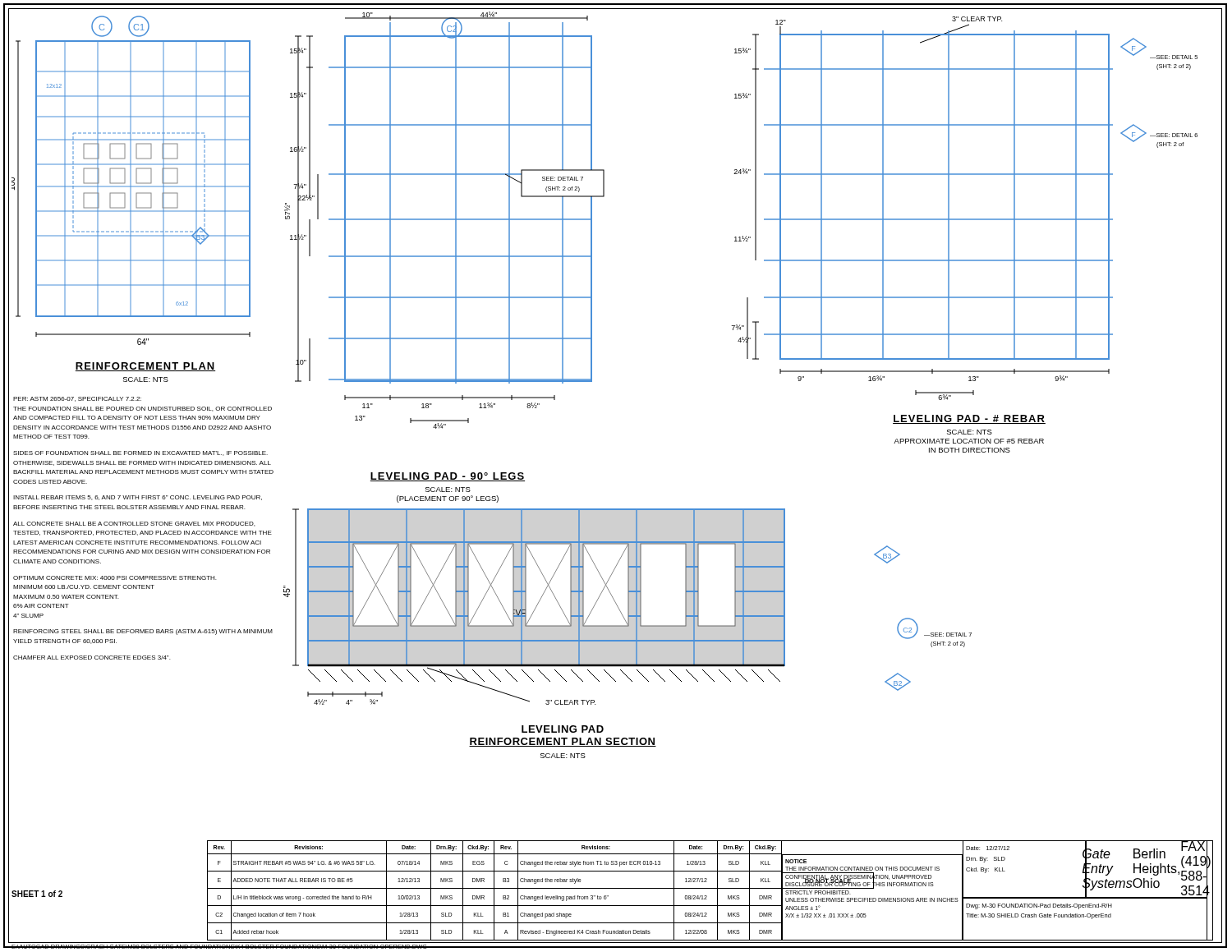1232x952 pixels.
Task: Navigate to the block starting "PER: ASTM 2656-07,"
Action: (x=144, y=528)
